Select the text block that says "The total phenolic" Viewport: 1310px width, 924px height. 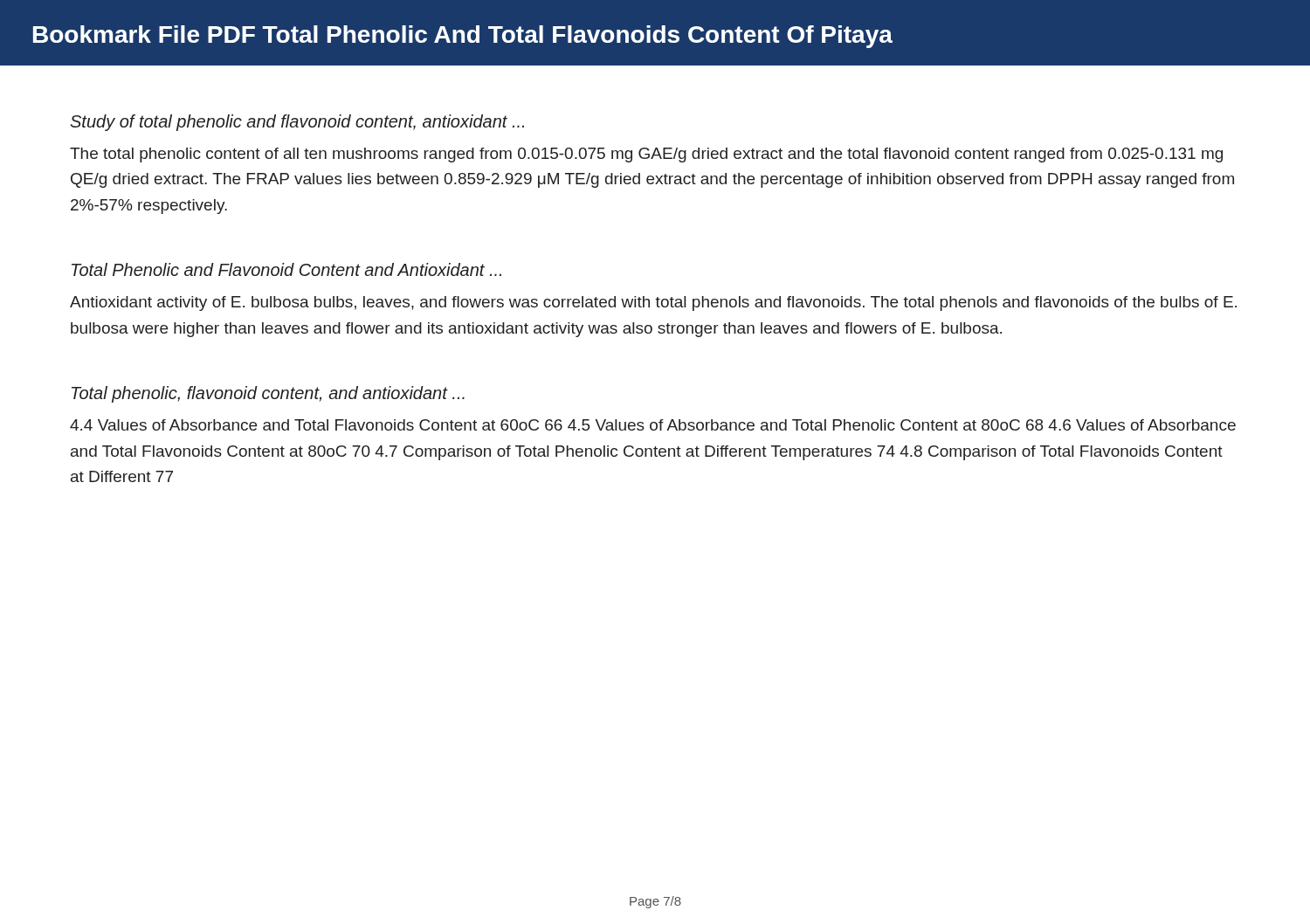(653, 179)
